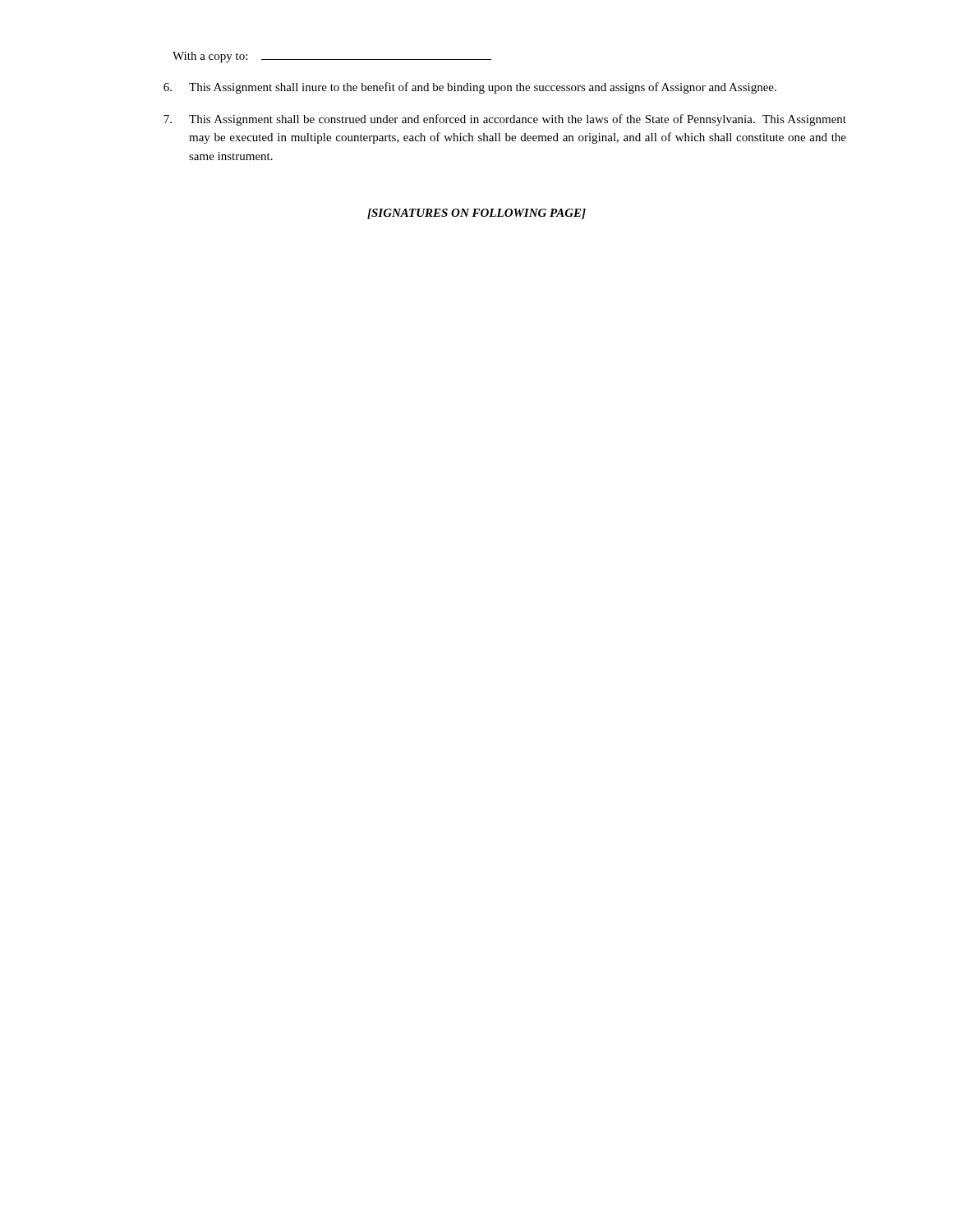Navigate to the text block starting "6. This Assignment shall inure to the benefit"

[x=476, y=87]
